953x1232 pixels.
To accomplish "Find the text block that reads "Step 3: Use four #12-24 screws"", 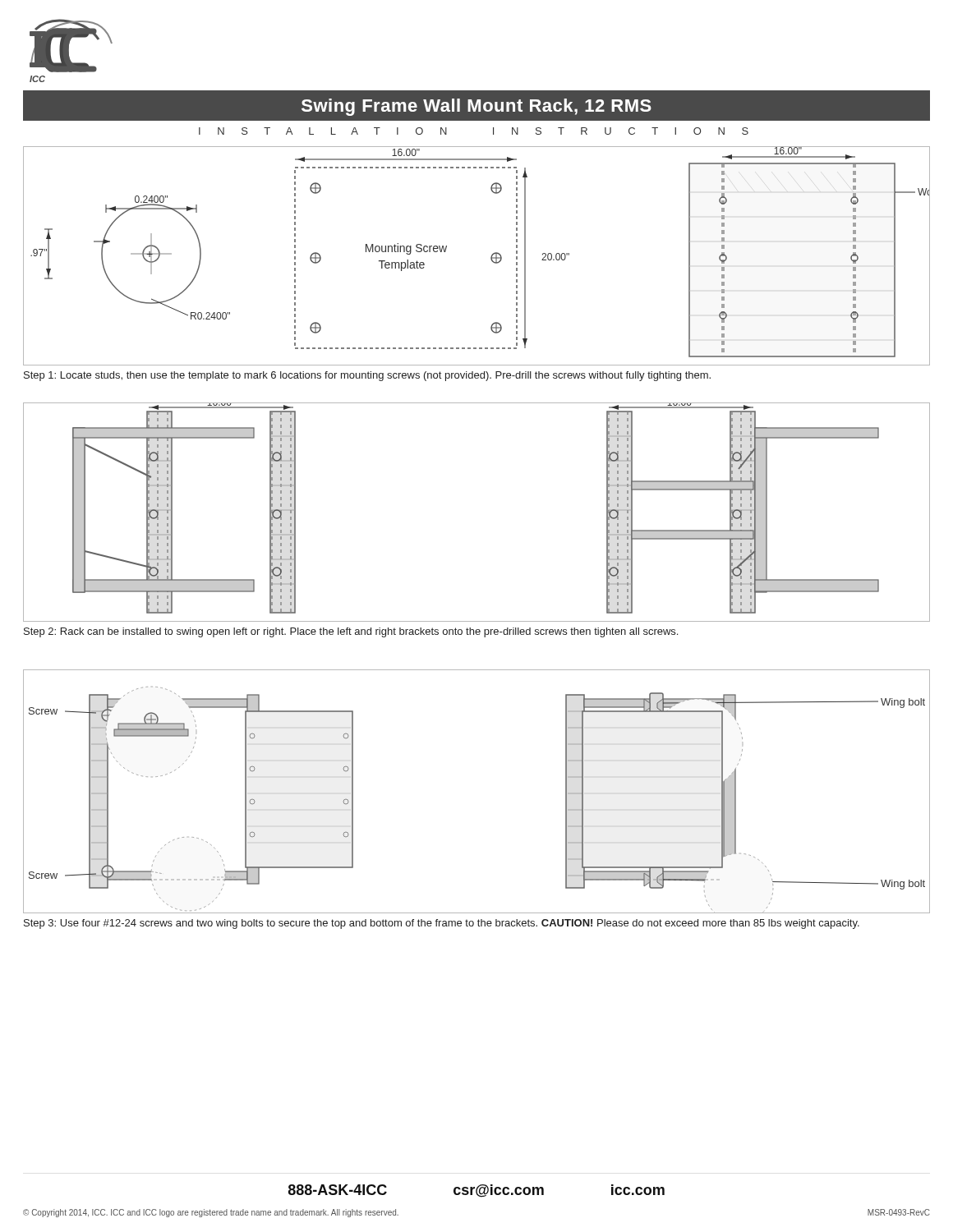I will pos(441,923).
